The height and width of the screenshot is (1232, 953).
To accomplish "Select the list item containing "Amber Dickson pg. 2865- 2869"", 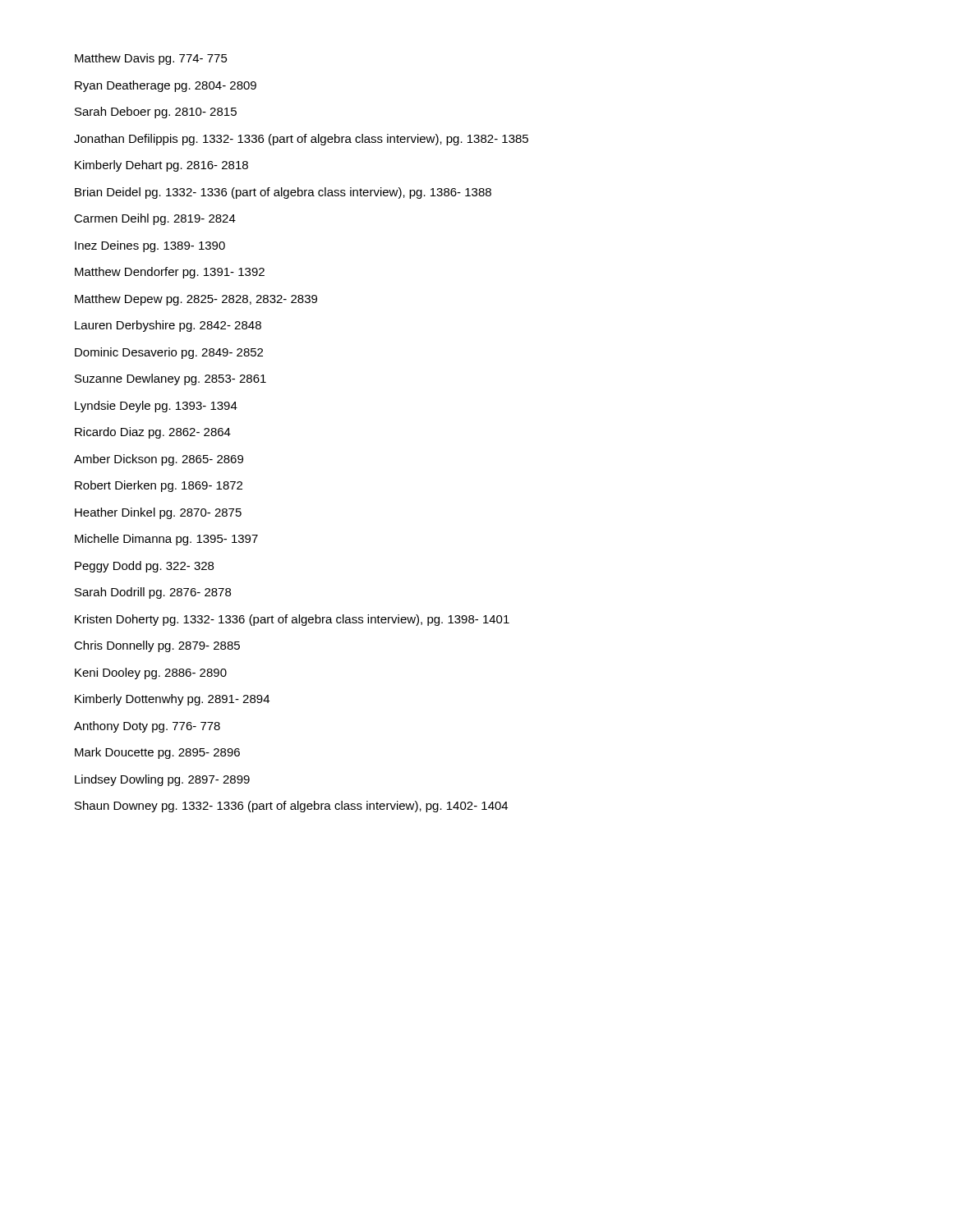I will [x=159, y=458].
